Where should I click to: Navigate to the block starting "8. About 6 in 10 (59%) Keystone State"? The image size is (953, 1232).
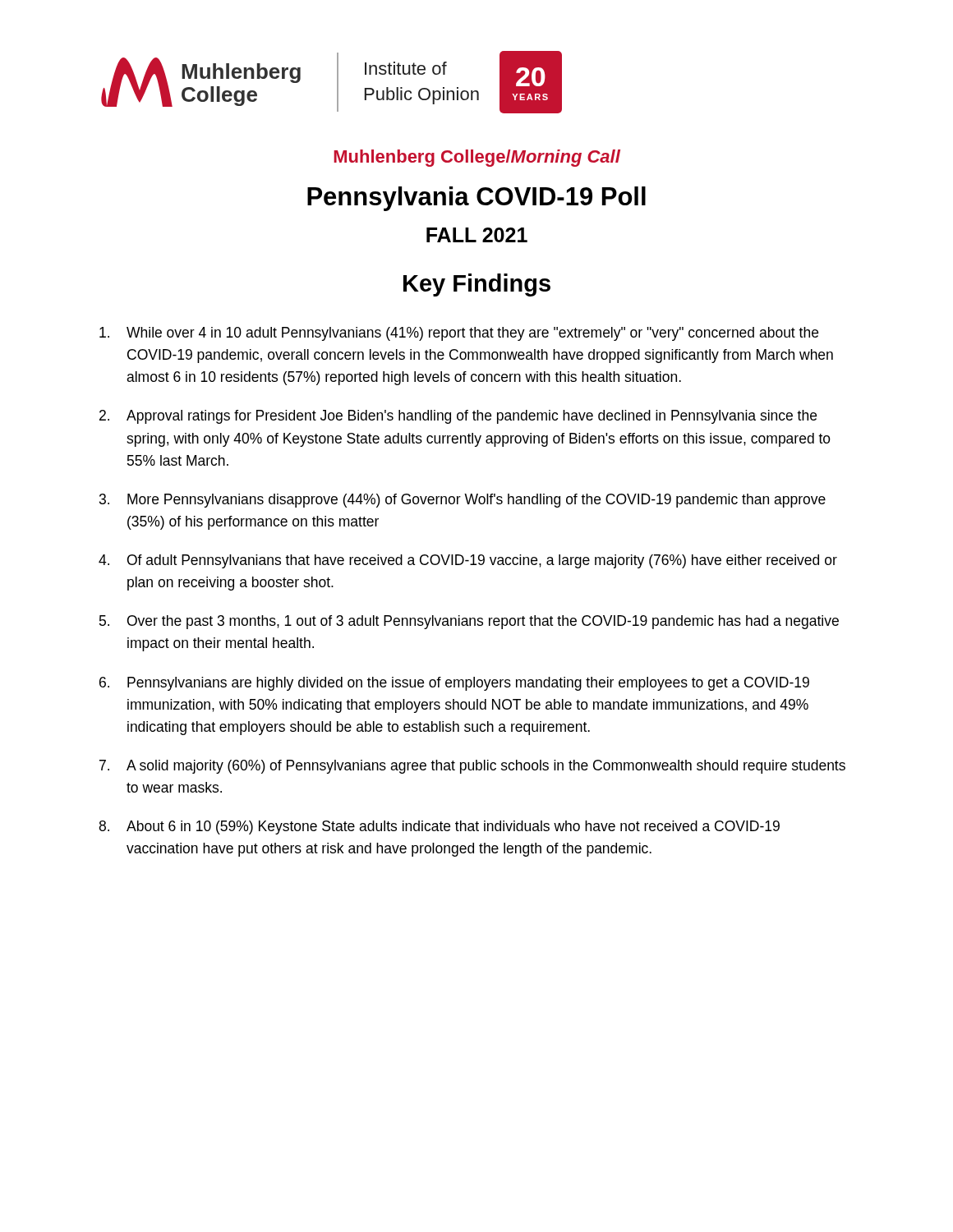(476, 838)
